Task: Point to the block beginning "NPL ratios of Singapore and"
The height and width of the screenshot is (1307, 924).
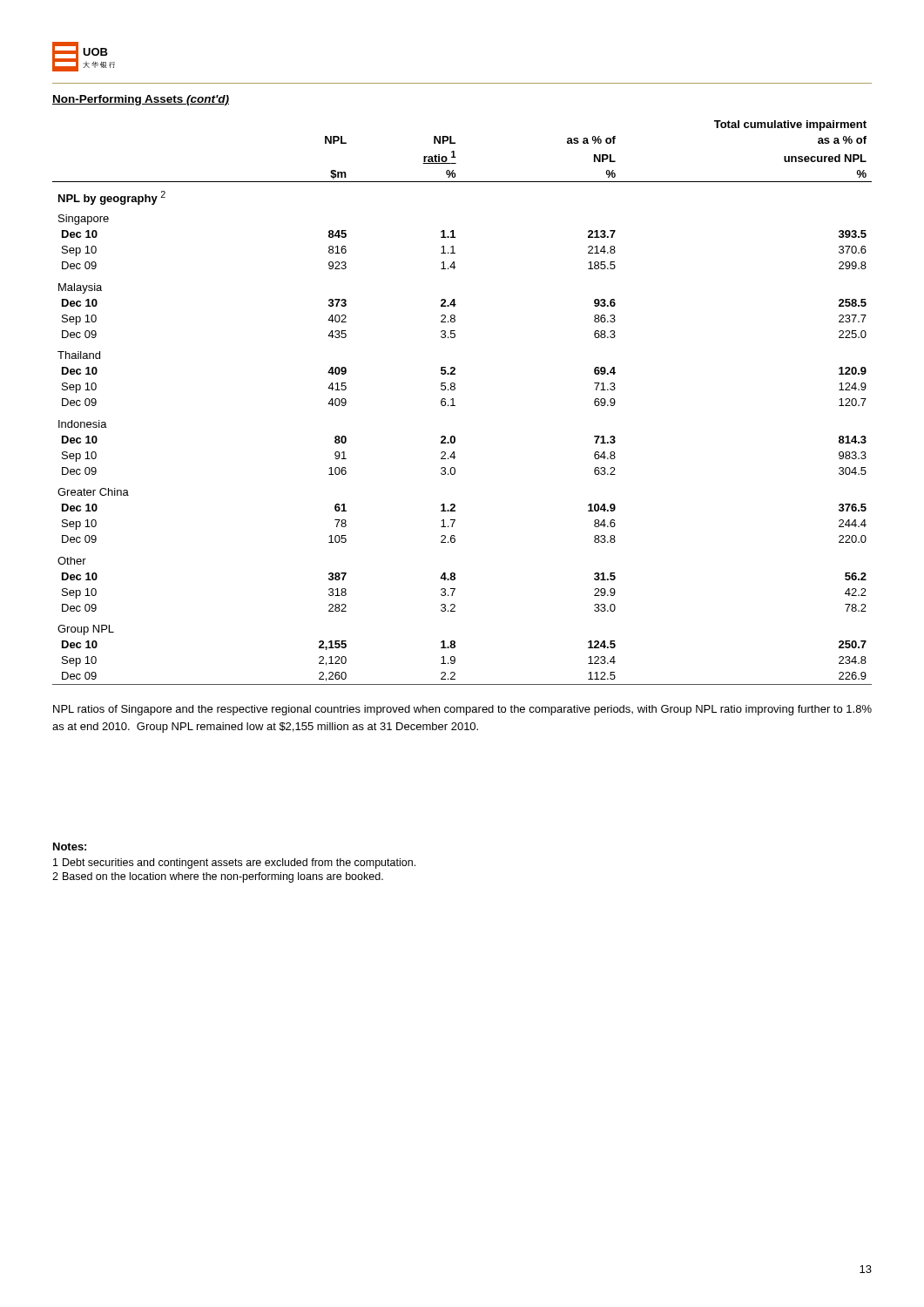Action: click(462, 717)
